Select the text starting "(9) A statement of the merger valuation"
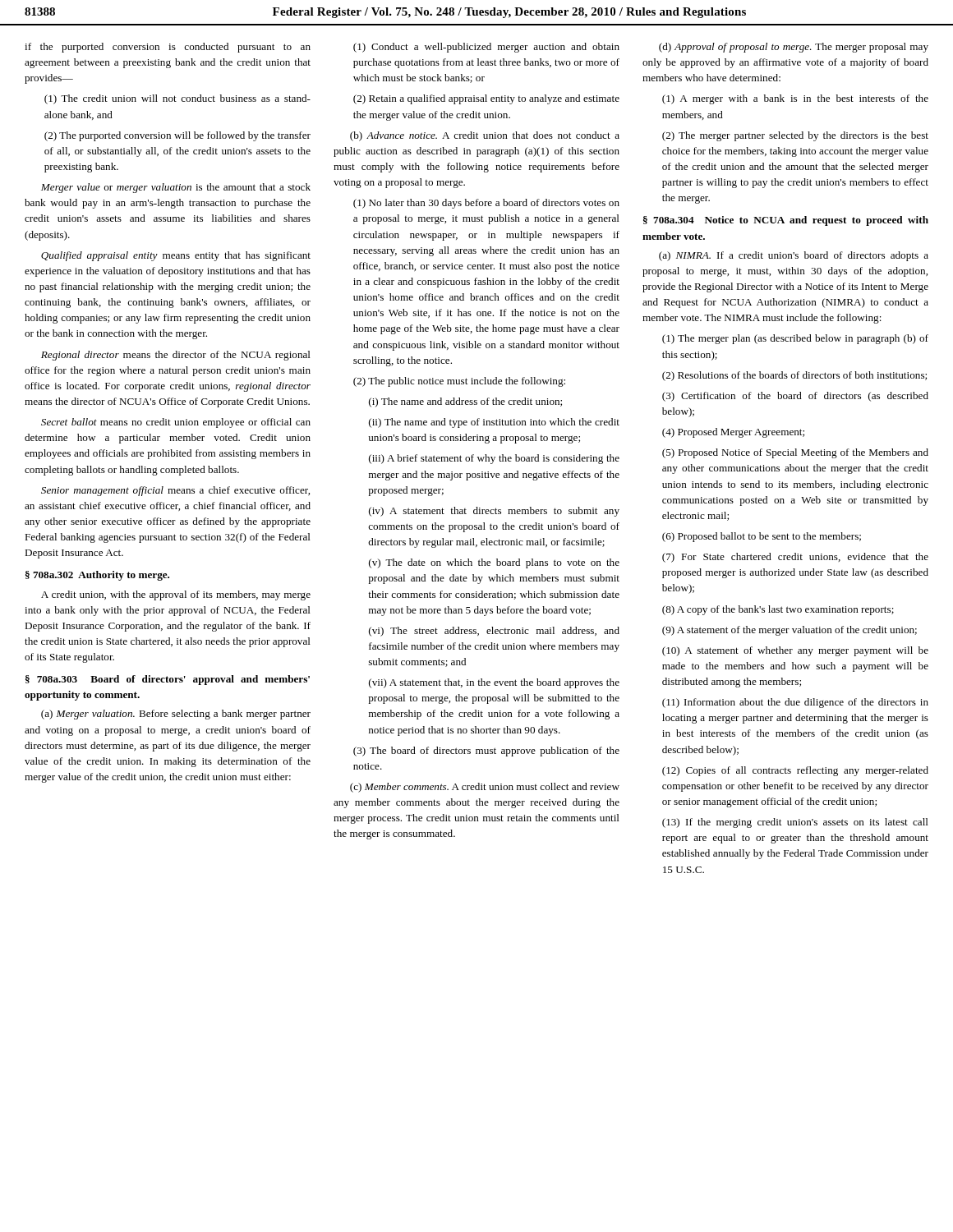This screenshot has height=1232, width=953. point(785,629)
